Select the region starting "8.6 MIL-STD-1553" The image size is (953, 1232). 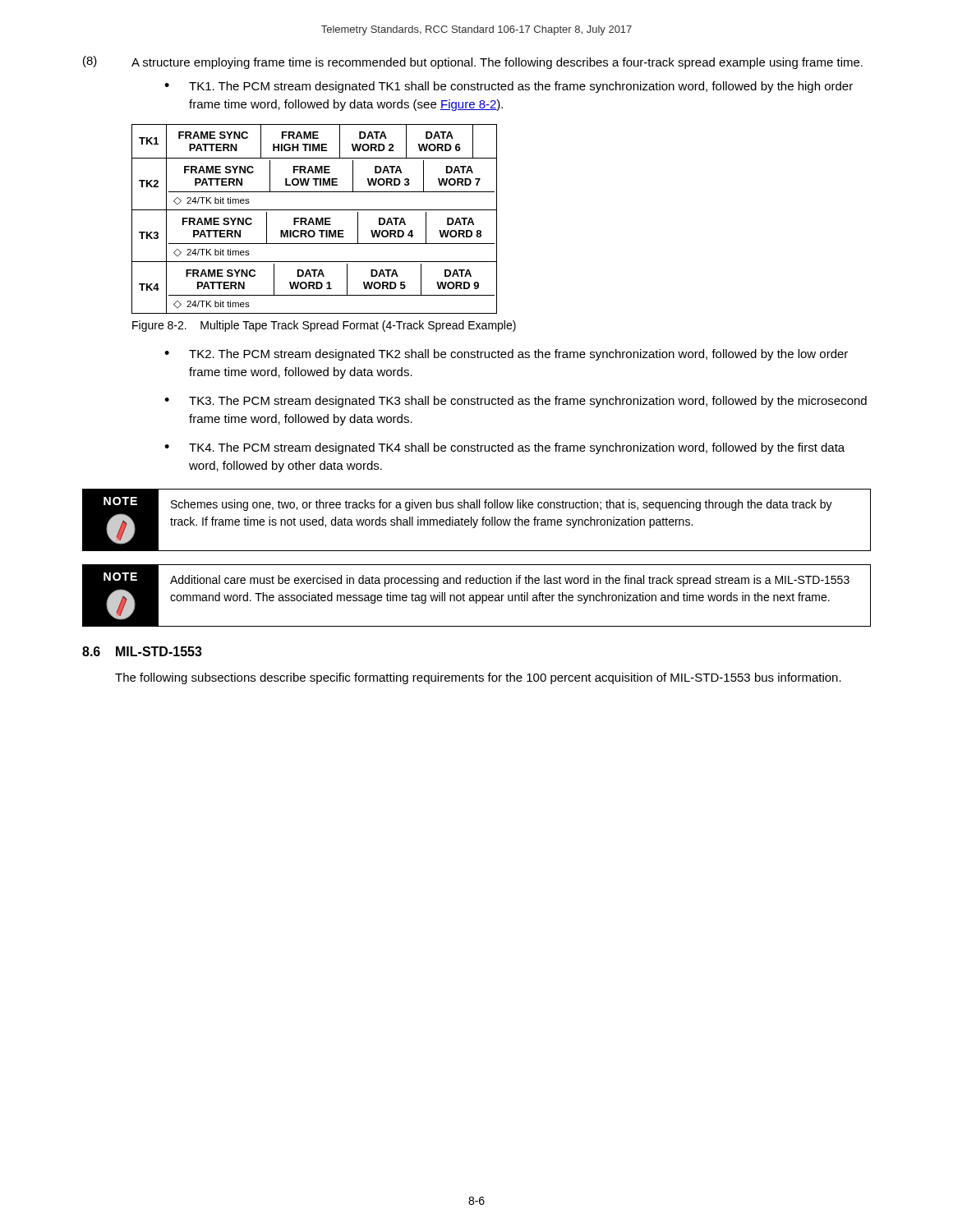142,651
